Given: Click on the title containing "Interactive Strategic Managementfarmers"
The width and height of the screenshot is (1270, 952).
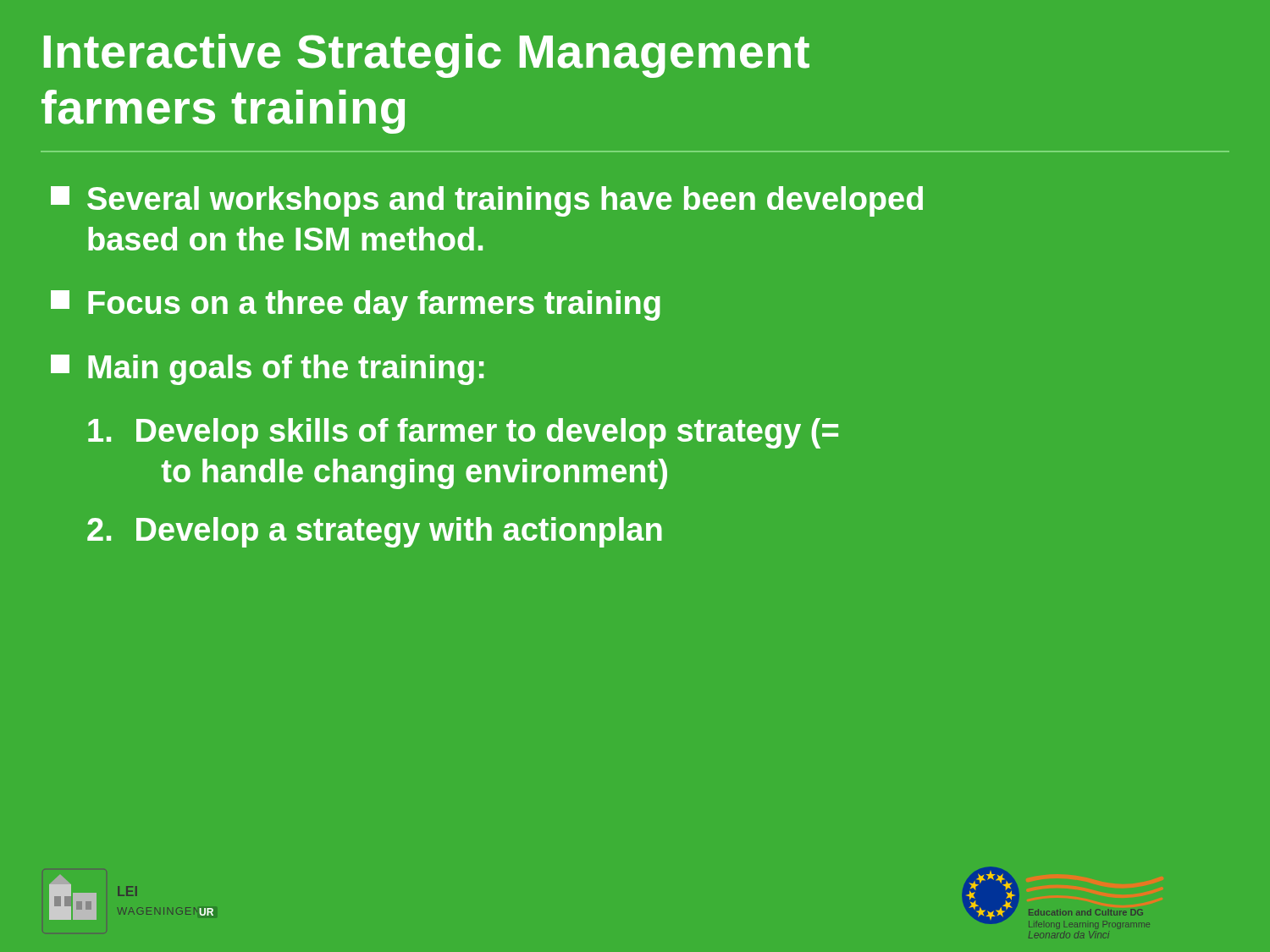Looking at the screenshot, I should click(635, 80).
